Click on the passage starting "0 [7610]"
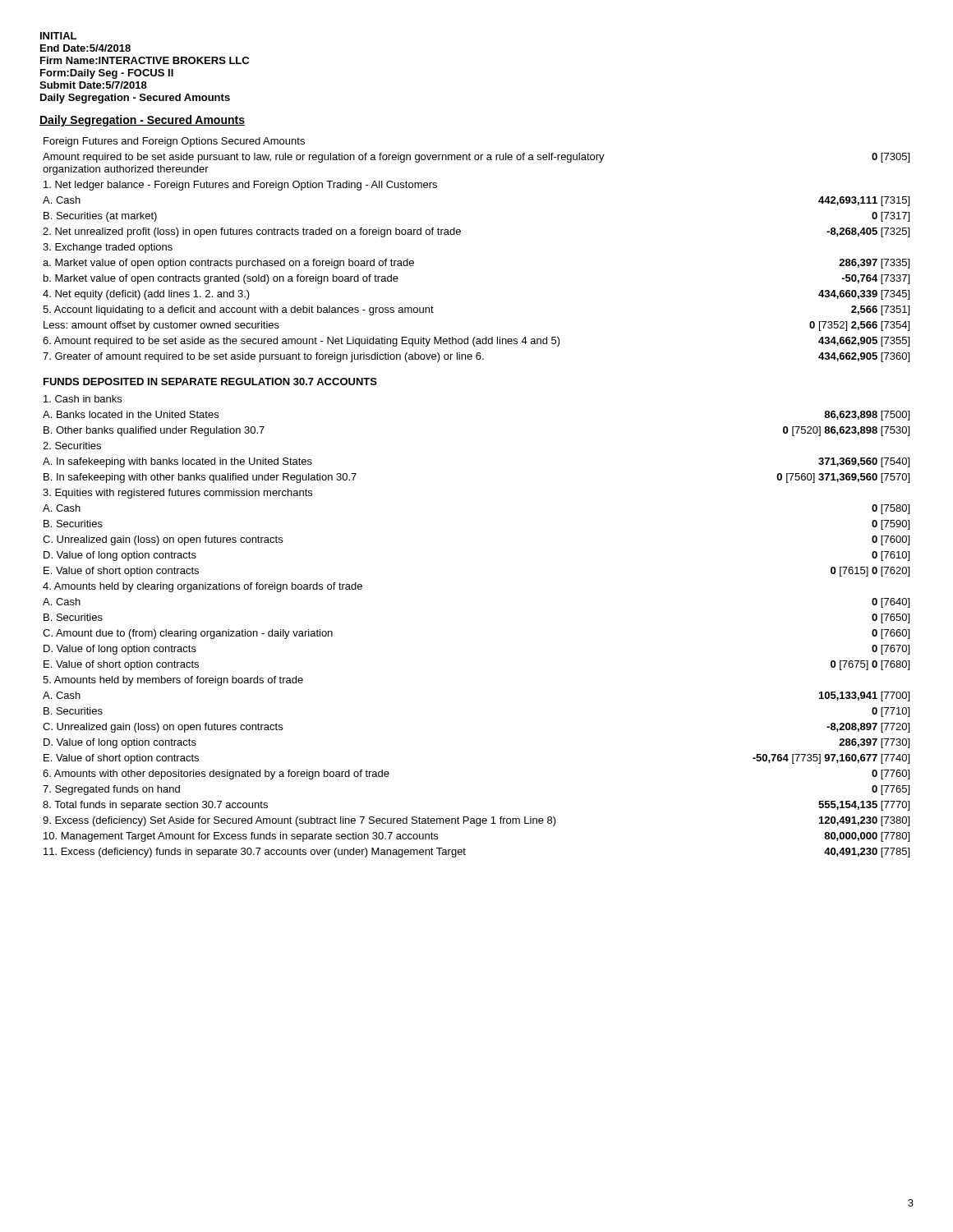 click(891, 555)
